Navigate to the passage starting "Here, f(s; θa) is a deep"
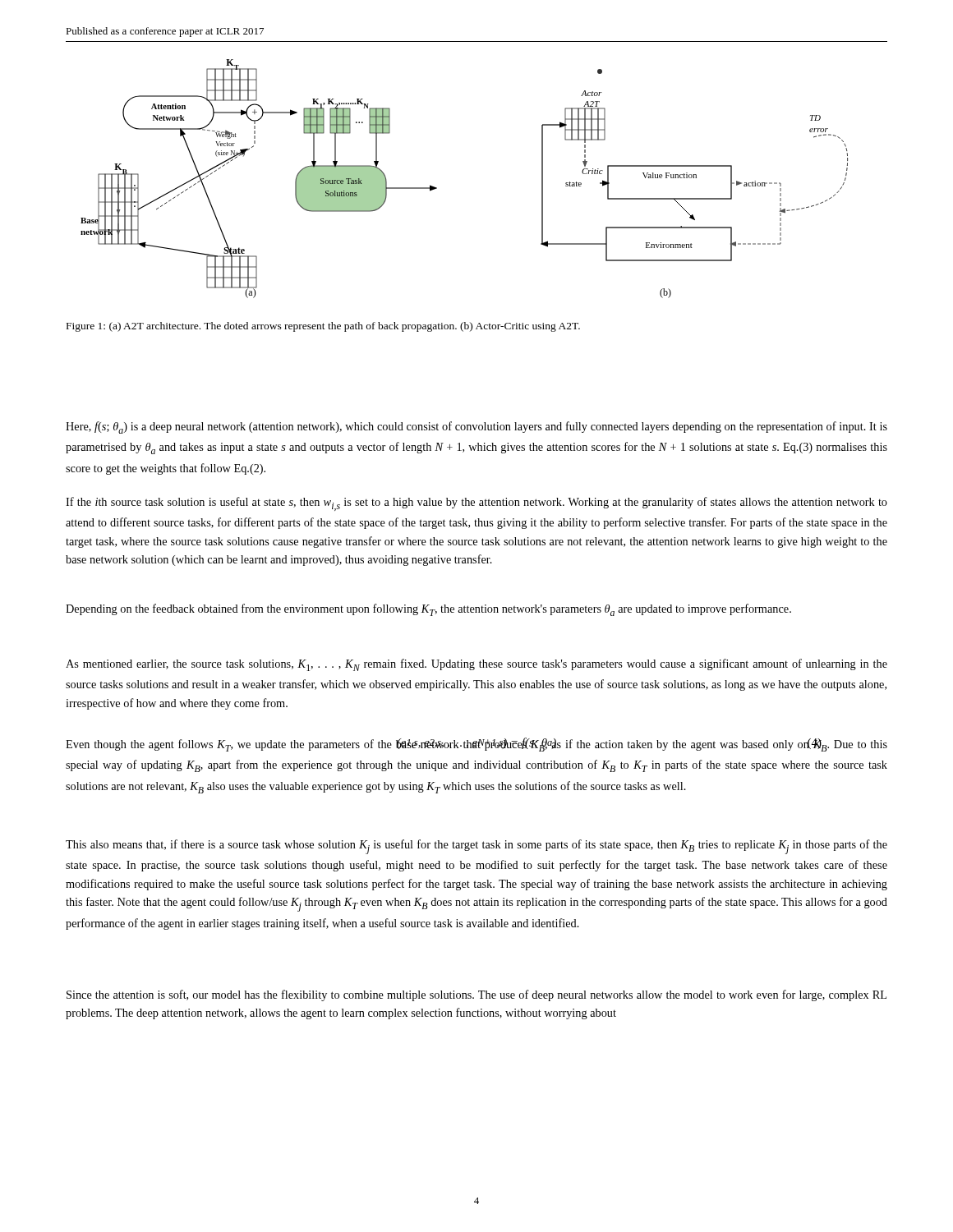 [476, 447]
